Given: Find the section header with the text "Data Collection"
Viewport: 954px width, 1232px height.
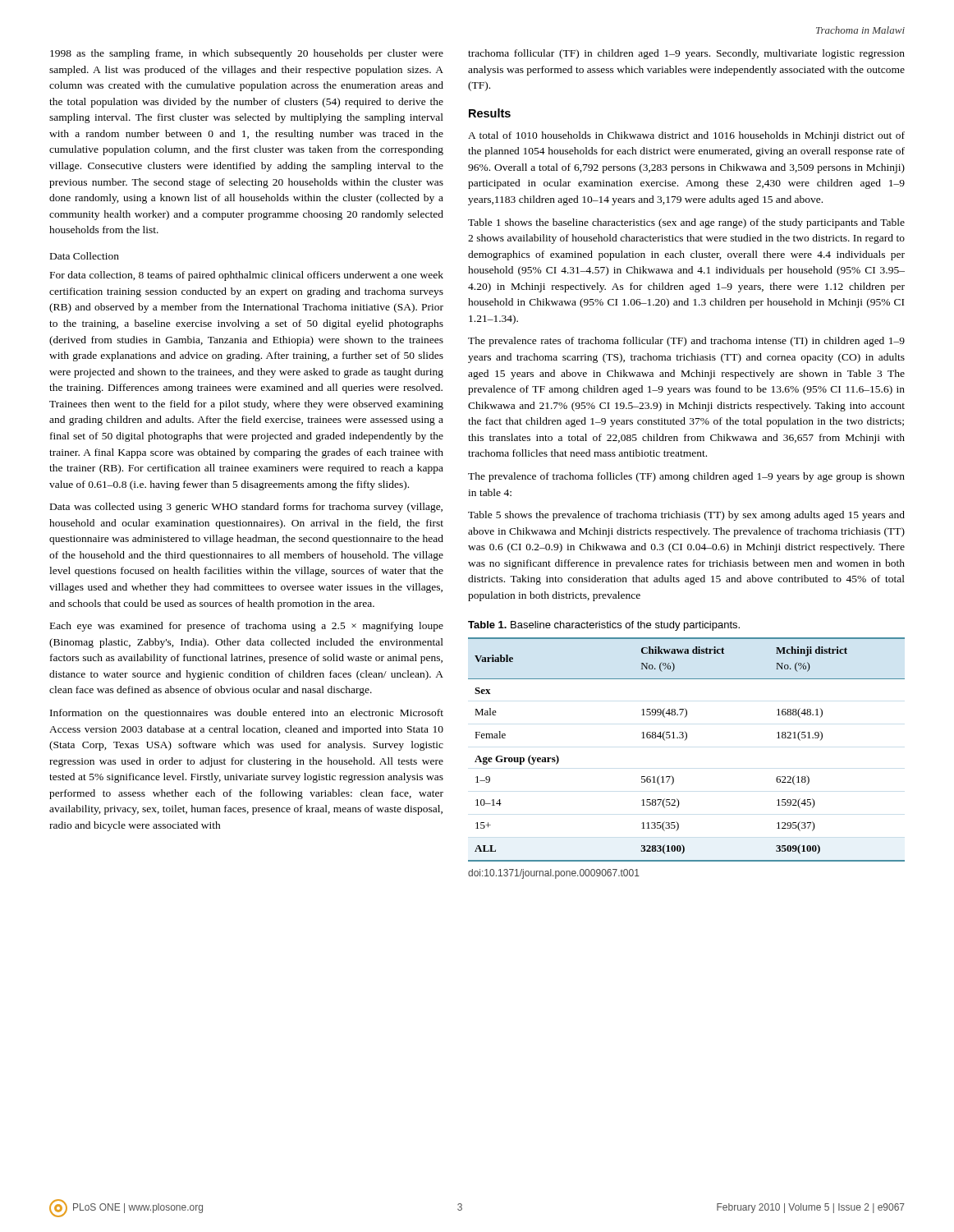Looking at the screenshot, I should [x=84, y=256].
